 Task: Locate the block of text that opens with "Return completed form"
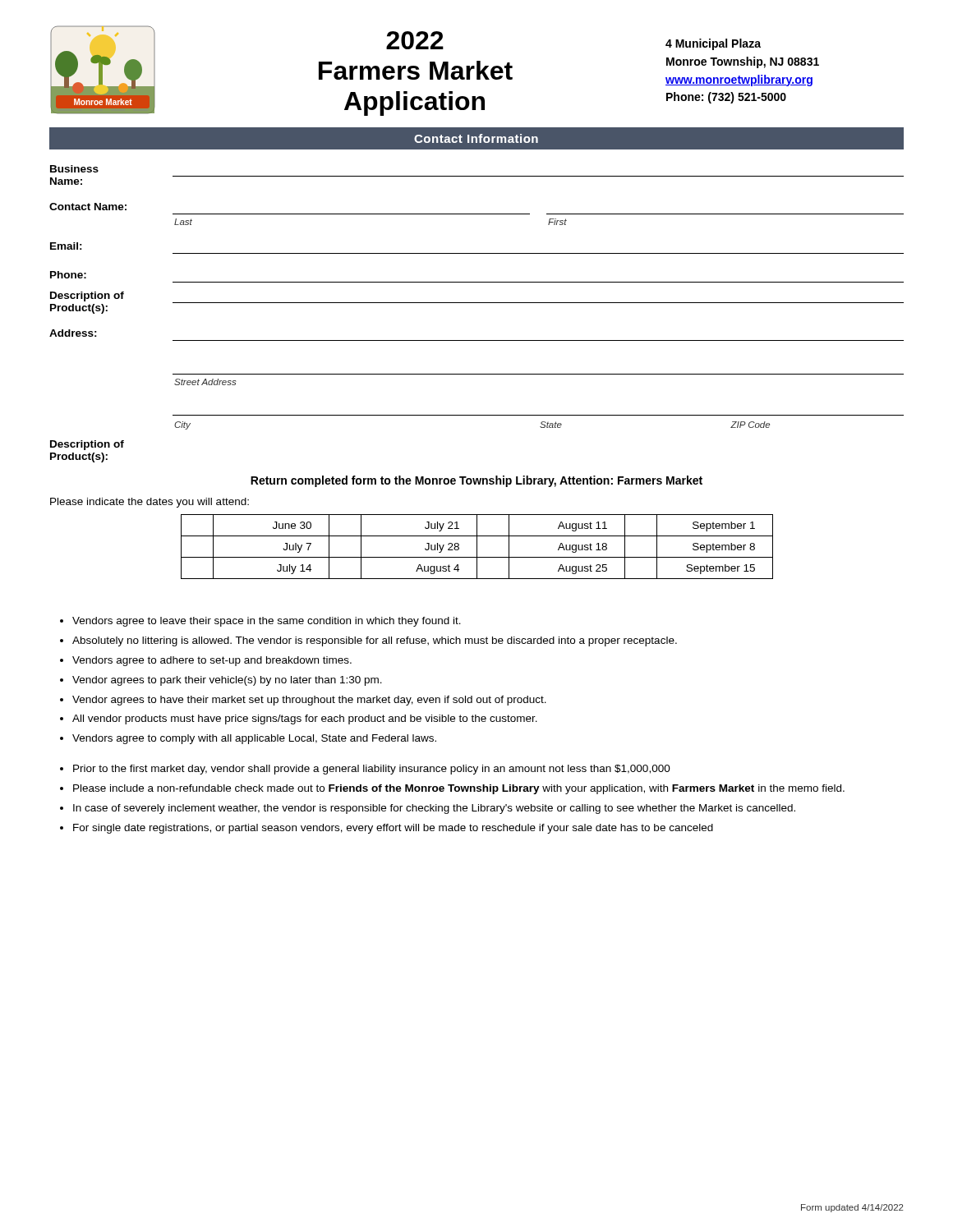[x=476, y=480]
